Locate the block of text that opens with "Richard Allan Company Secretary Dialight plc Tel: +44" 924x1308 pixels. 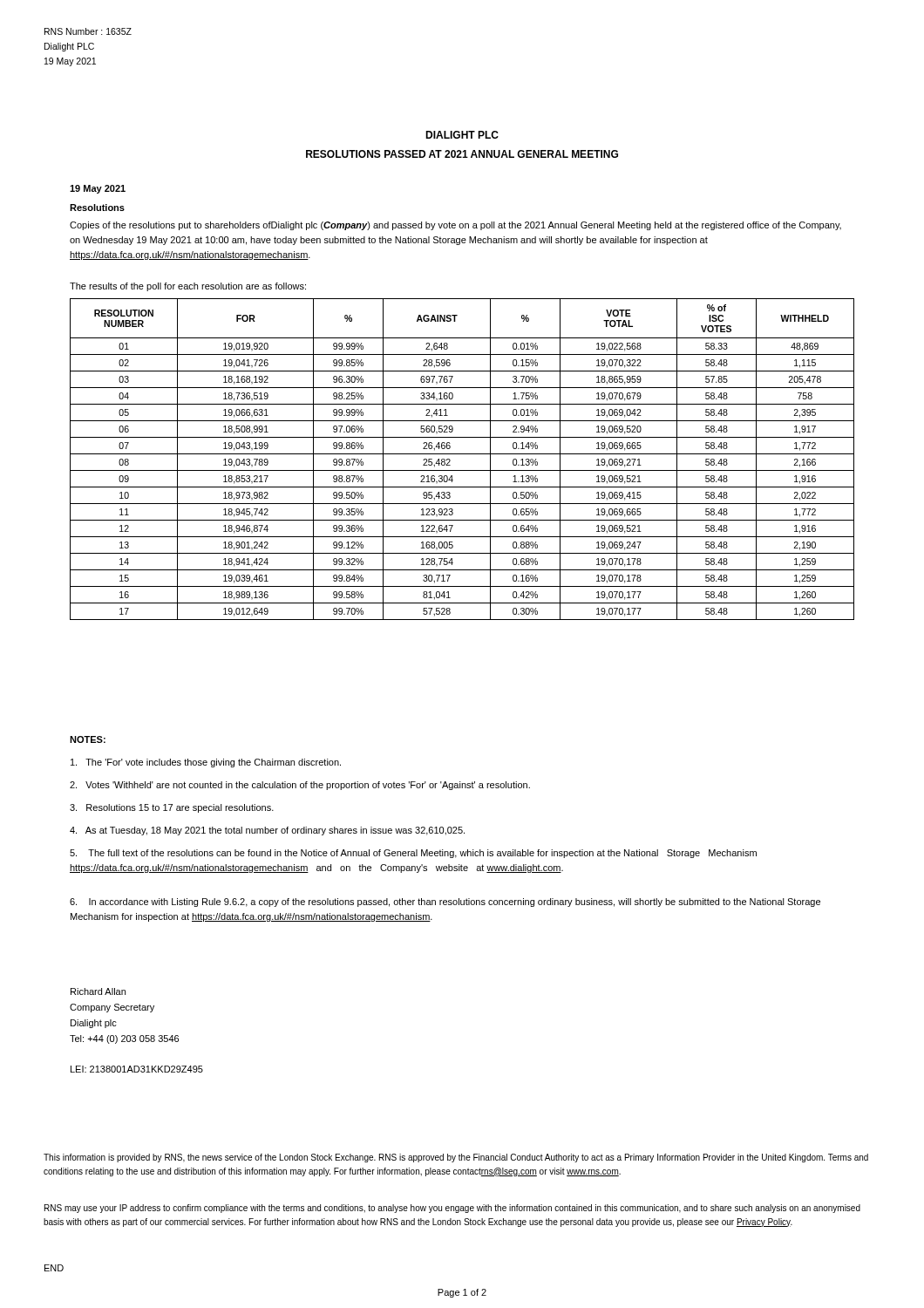125,1015
